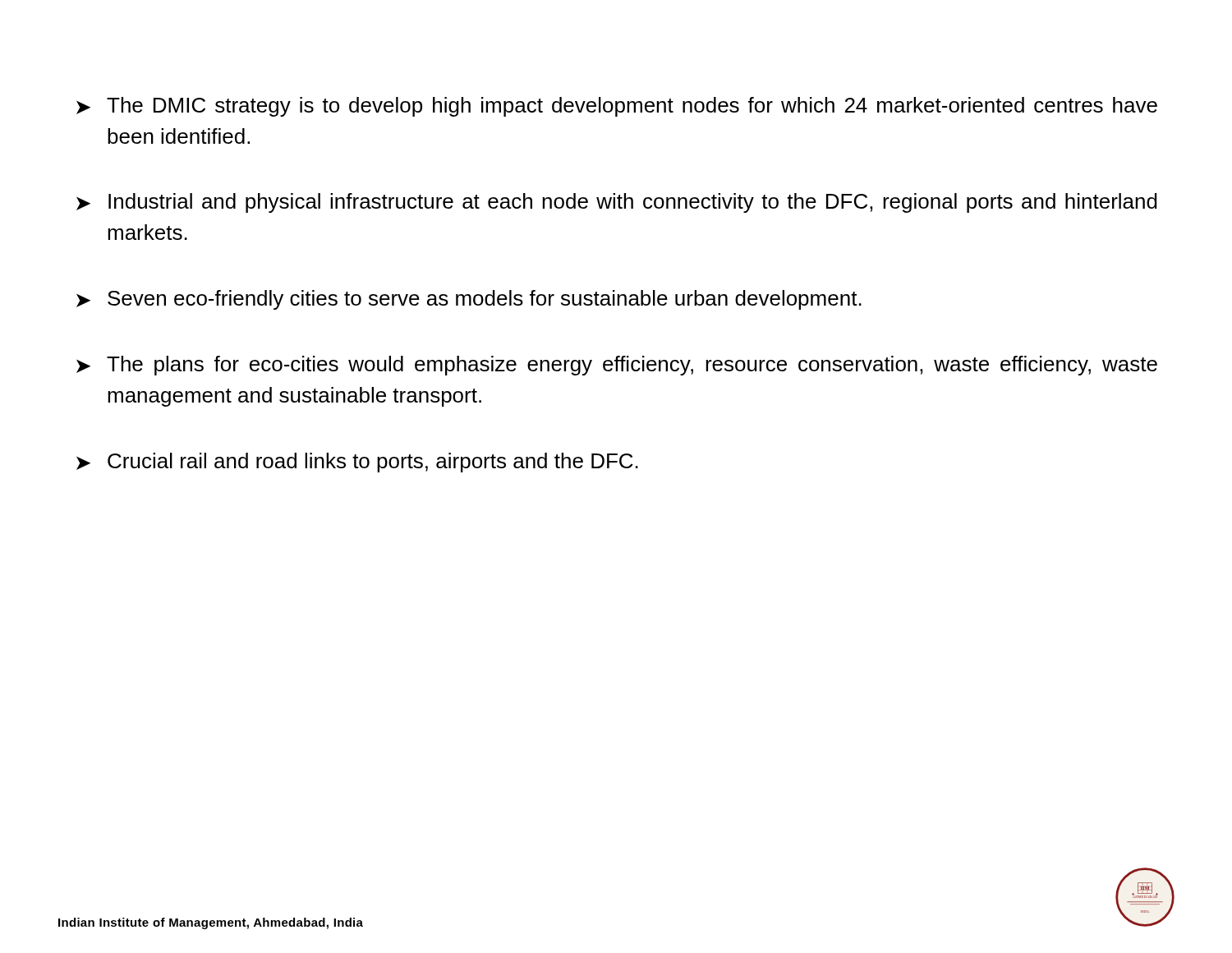Select the logo
Image resolution: width=1232 pixels, height=953 pixels.
(x=1145, y=899)
